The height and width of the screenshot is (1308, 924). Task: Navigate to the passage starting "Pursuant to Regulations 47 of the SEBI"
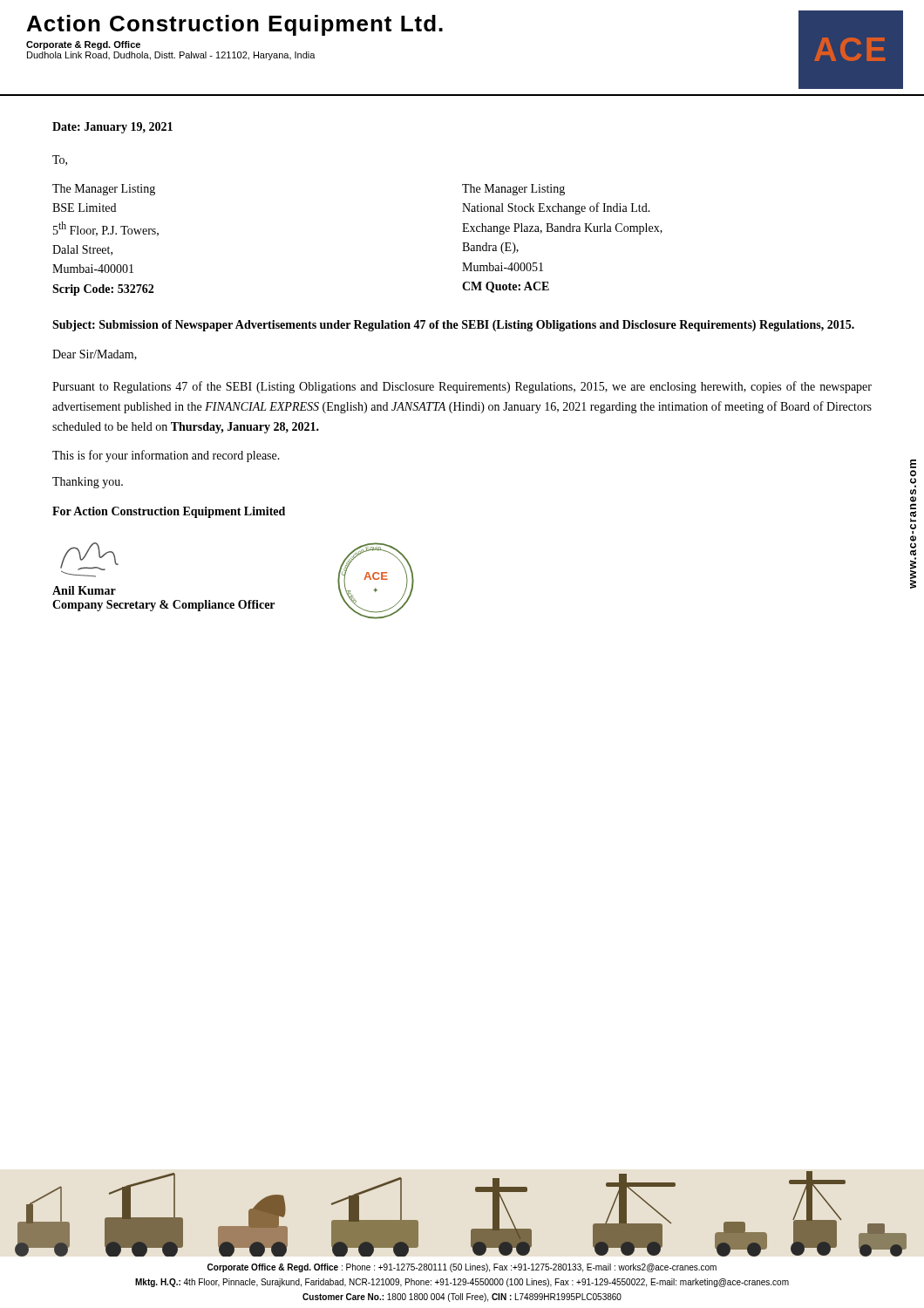462,407
